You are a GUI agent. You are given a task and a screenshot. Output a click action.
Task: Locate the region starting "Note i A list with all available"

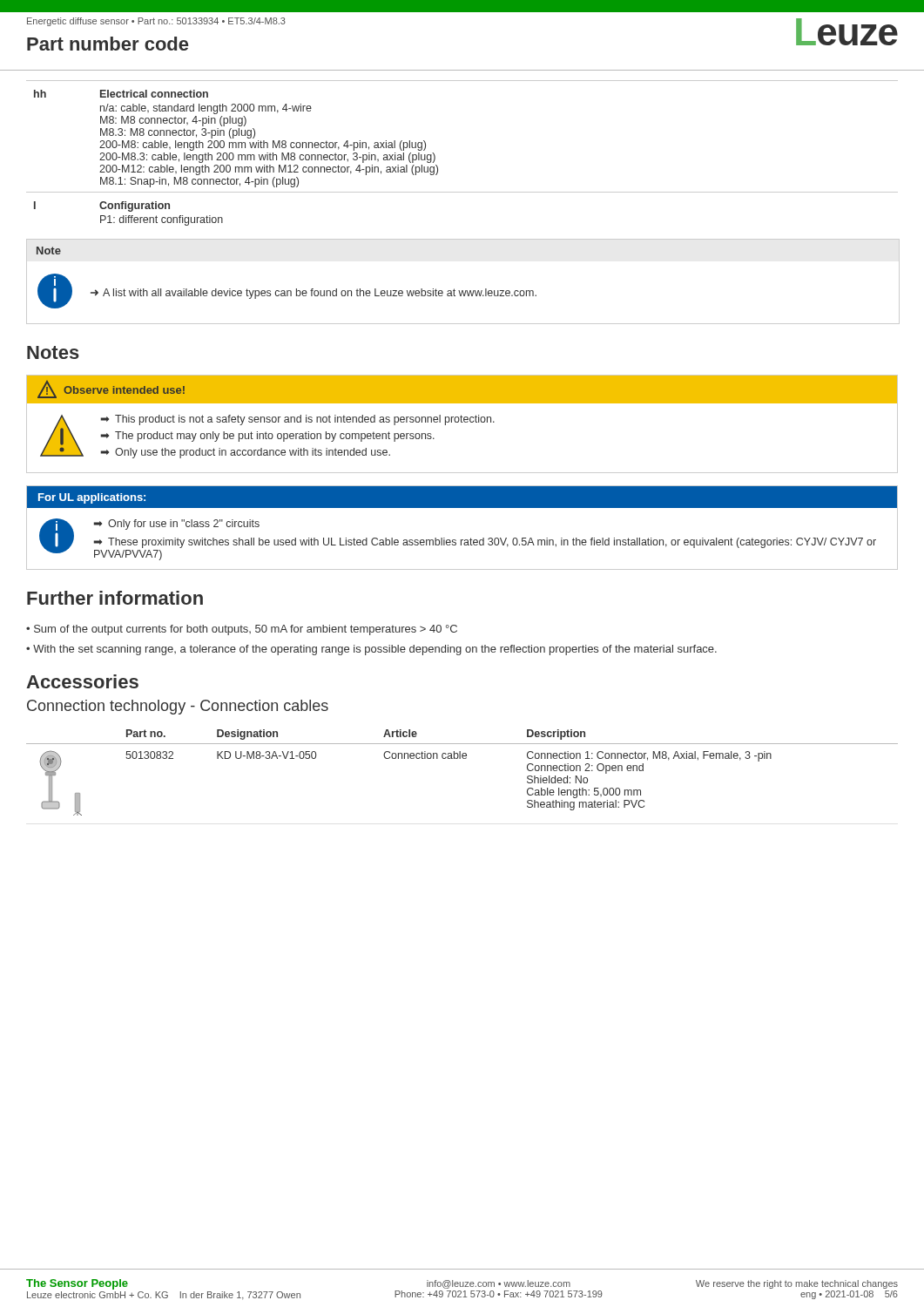[x=463, y=281]
